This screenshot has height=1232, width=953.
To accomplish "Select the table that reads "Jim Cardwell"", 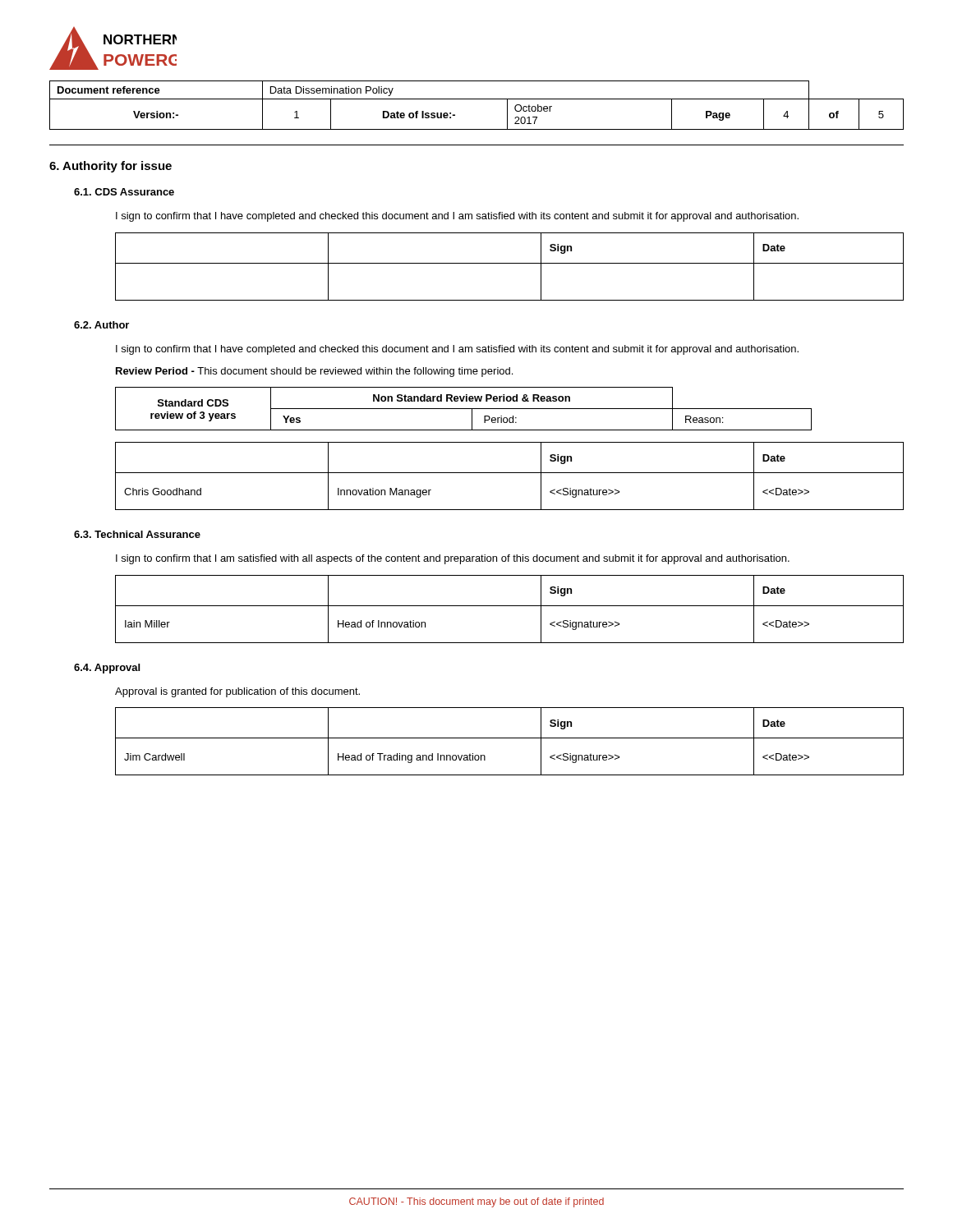I will coord(509,741).
